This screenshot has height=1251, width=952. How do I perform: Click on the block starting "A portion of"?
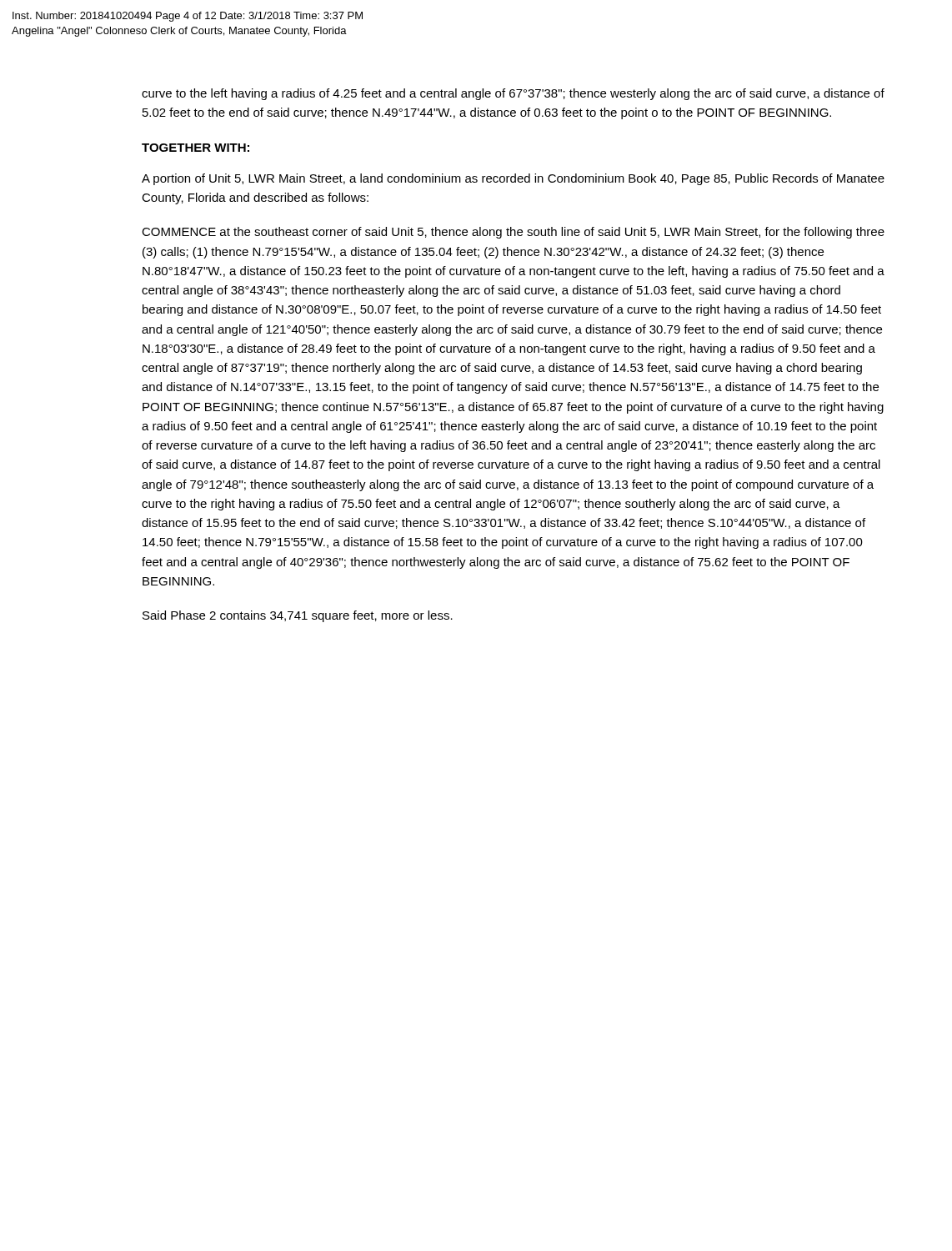pyautogui.click(x=513, y=188)
